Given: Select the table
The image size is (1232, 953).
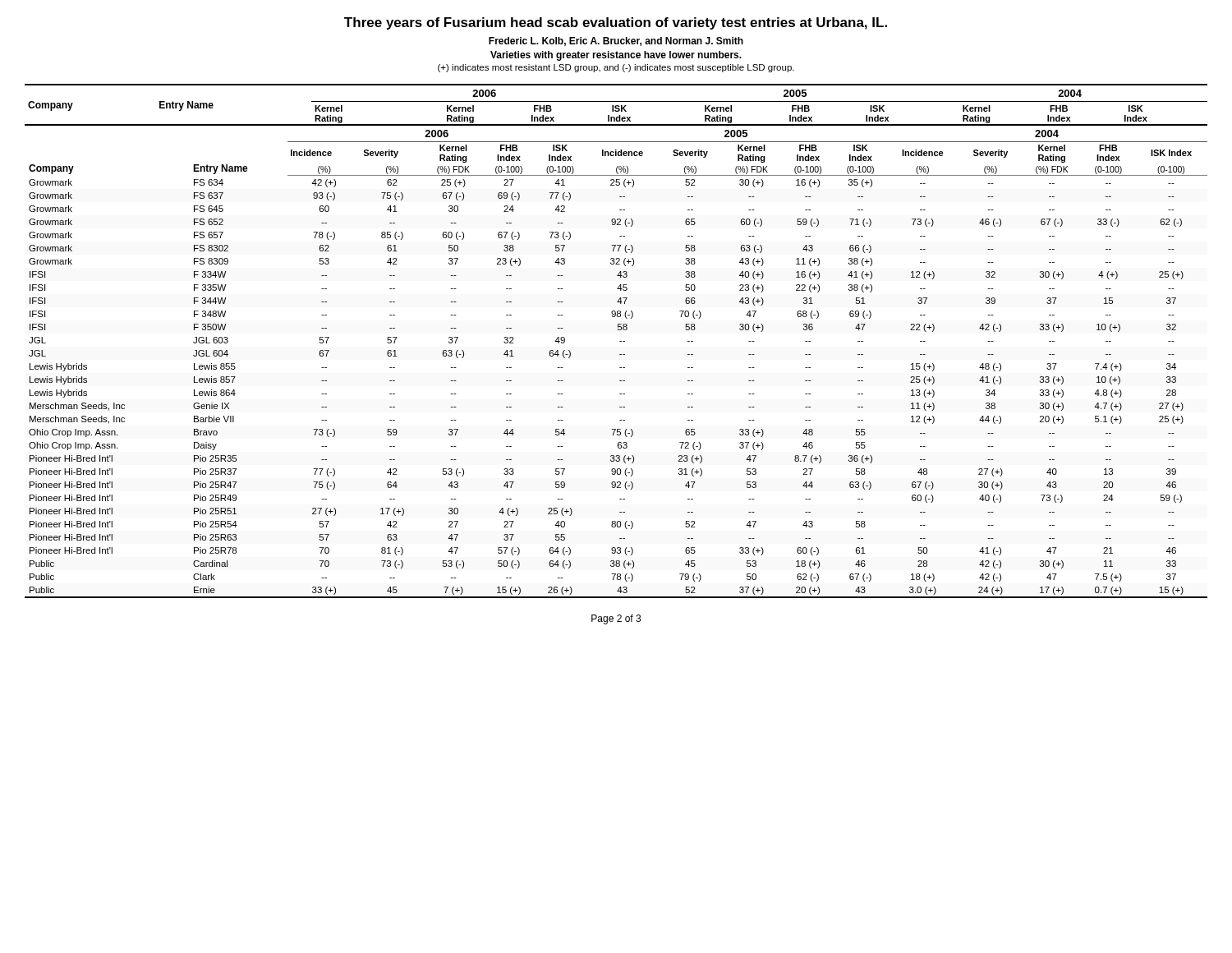Looking at the screenshot, I should pos(616,341).
